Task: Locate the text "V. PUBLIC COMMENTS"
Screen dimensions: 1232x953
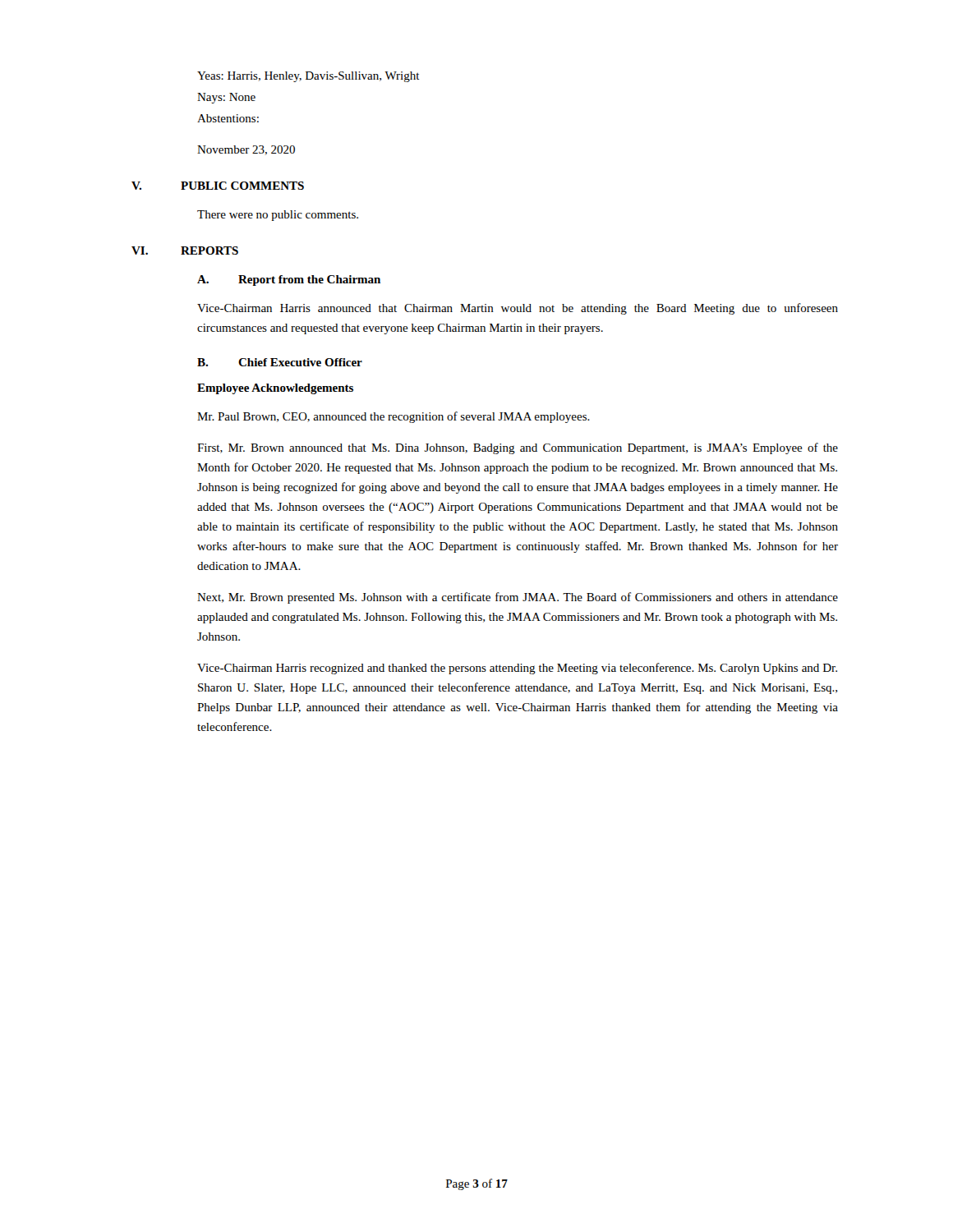Action: (218, 186)
